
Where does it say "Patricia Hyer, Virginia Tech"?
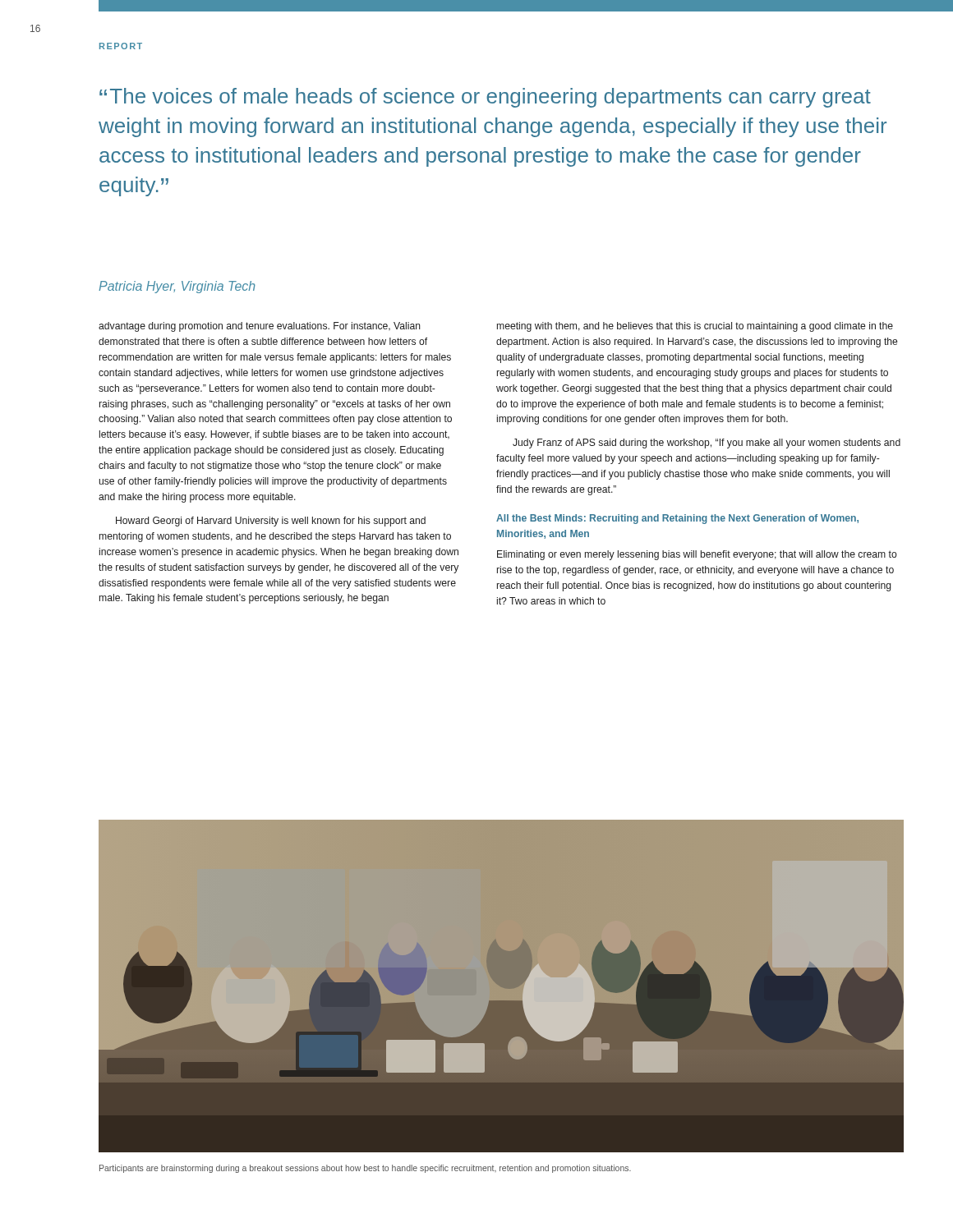coord(177,286)
